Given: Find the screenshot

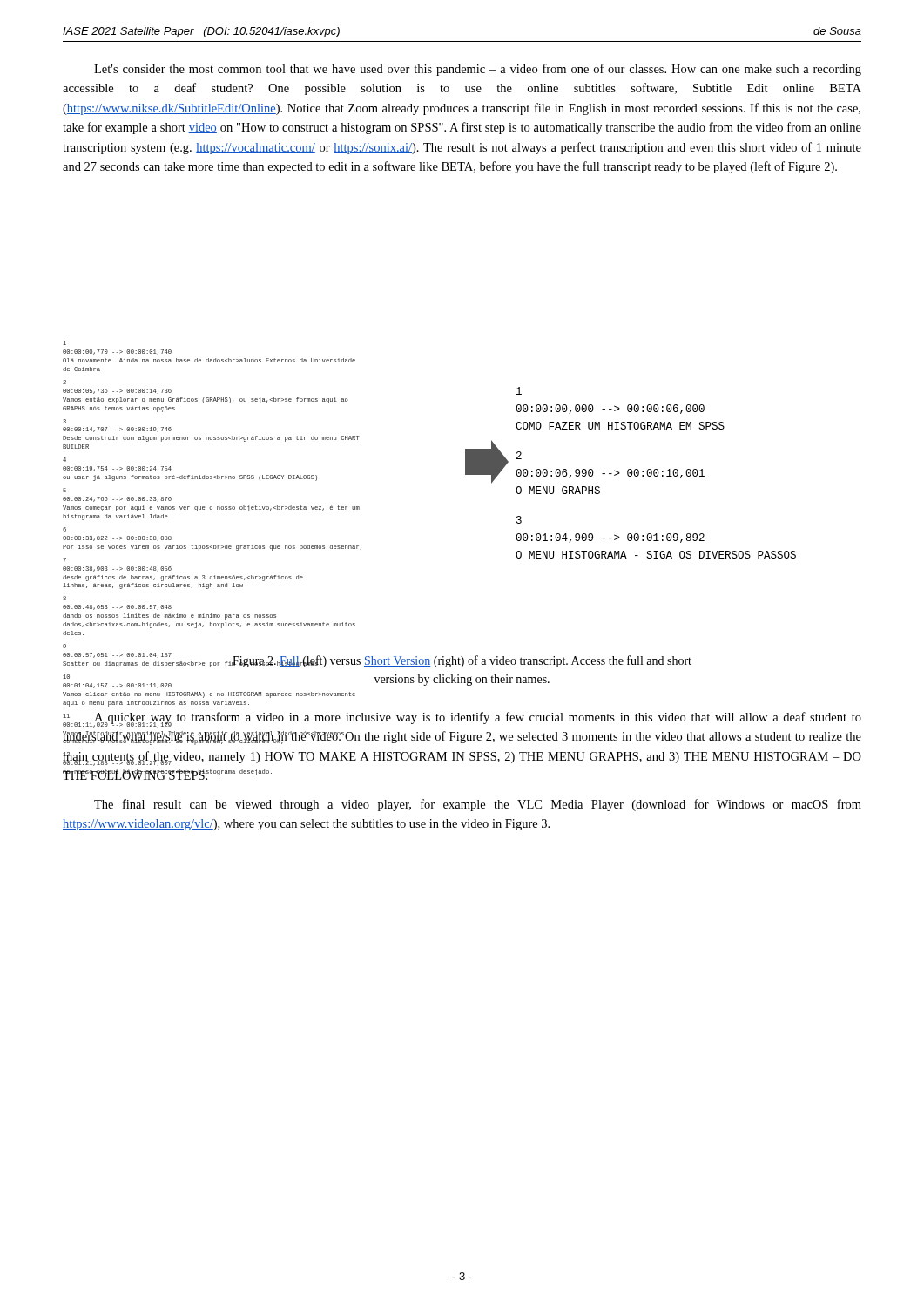Looking at the screenshot, I should (462, 490).
